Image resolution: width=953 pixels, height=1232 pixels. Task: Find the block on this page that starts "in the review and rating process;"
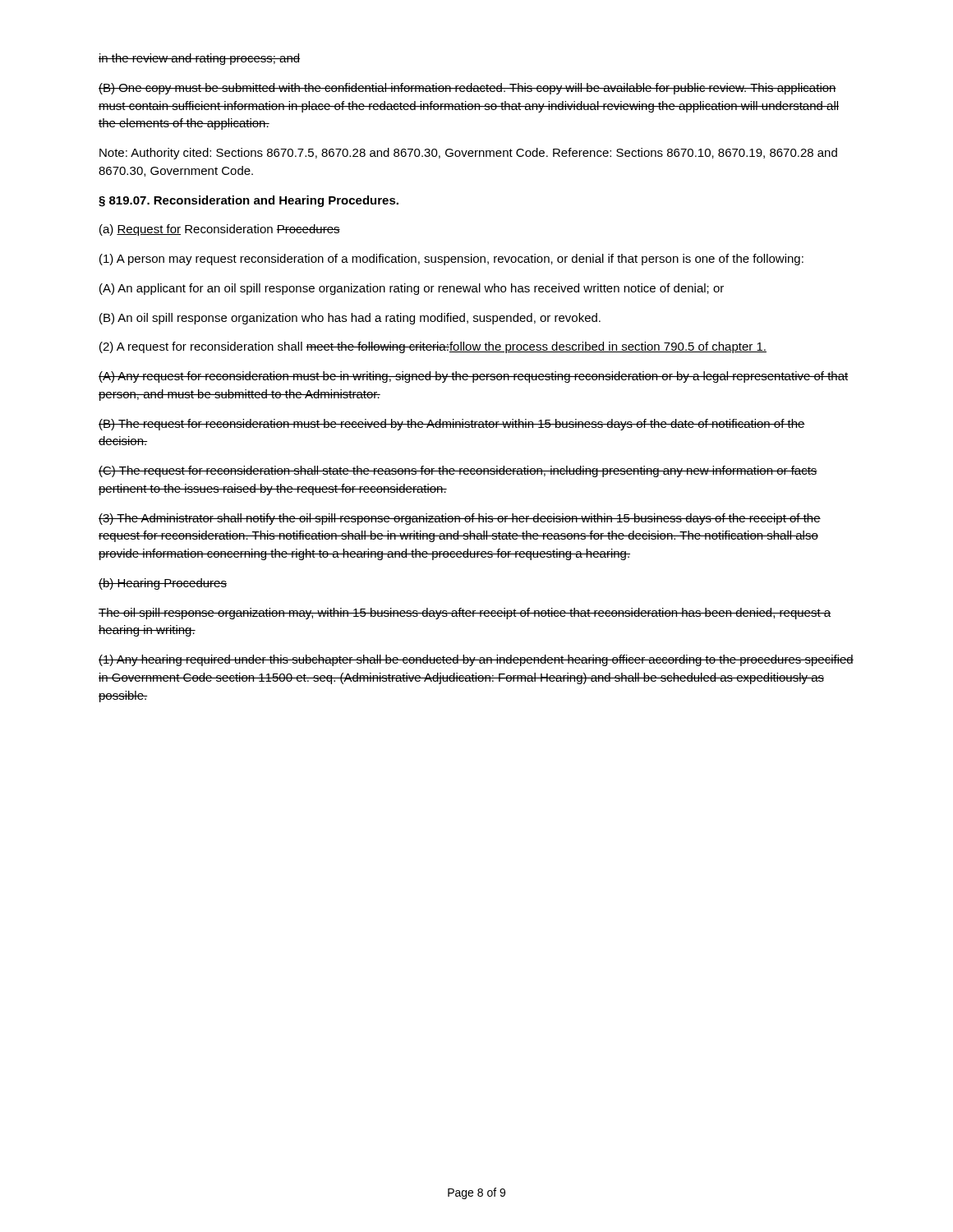199,59
